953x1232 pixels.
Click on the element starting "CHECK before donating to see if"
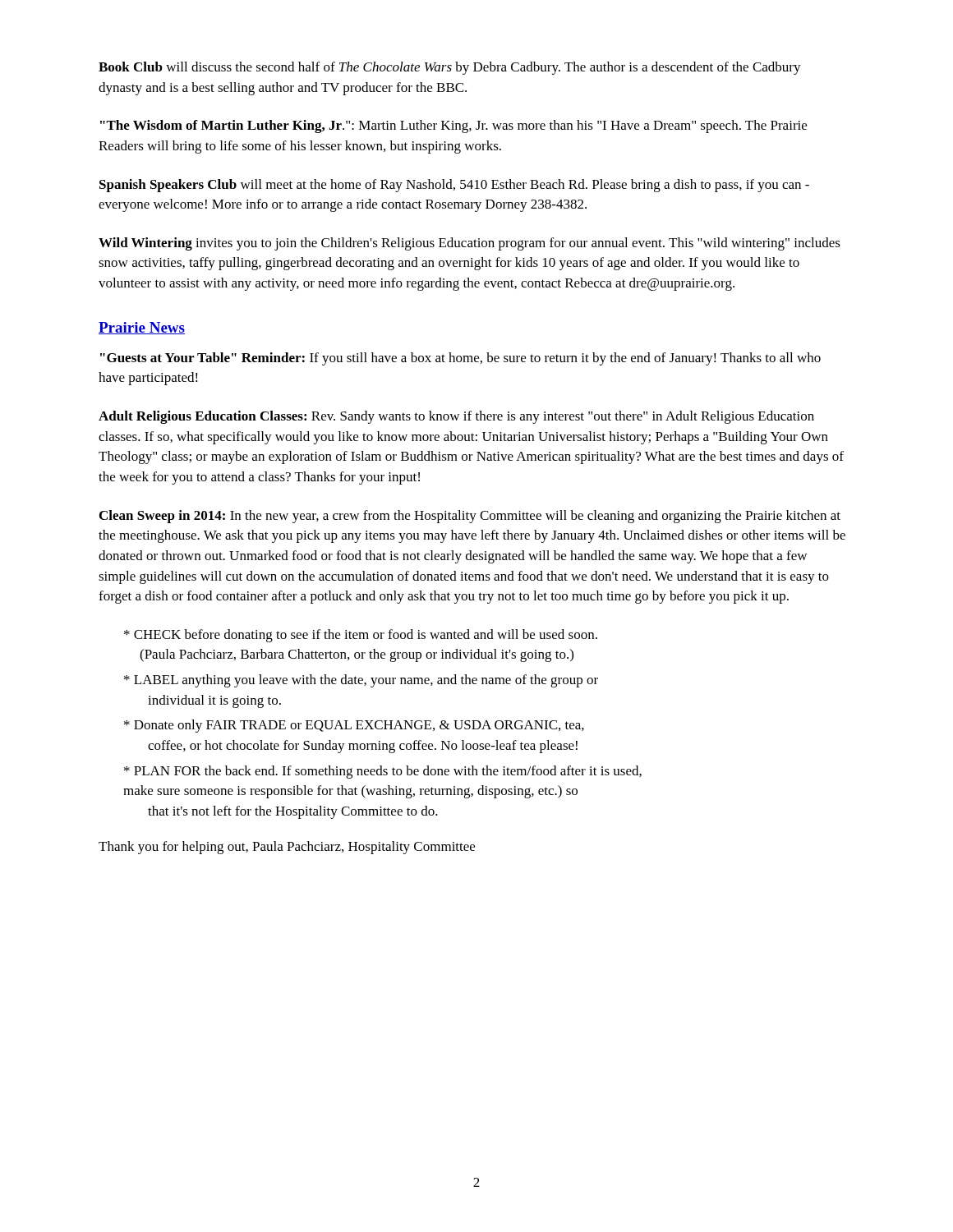[x=361, y=644]
